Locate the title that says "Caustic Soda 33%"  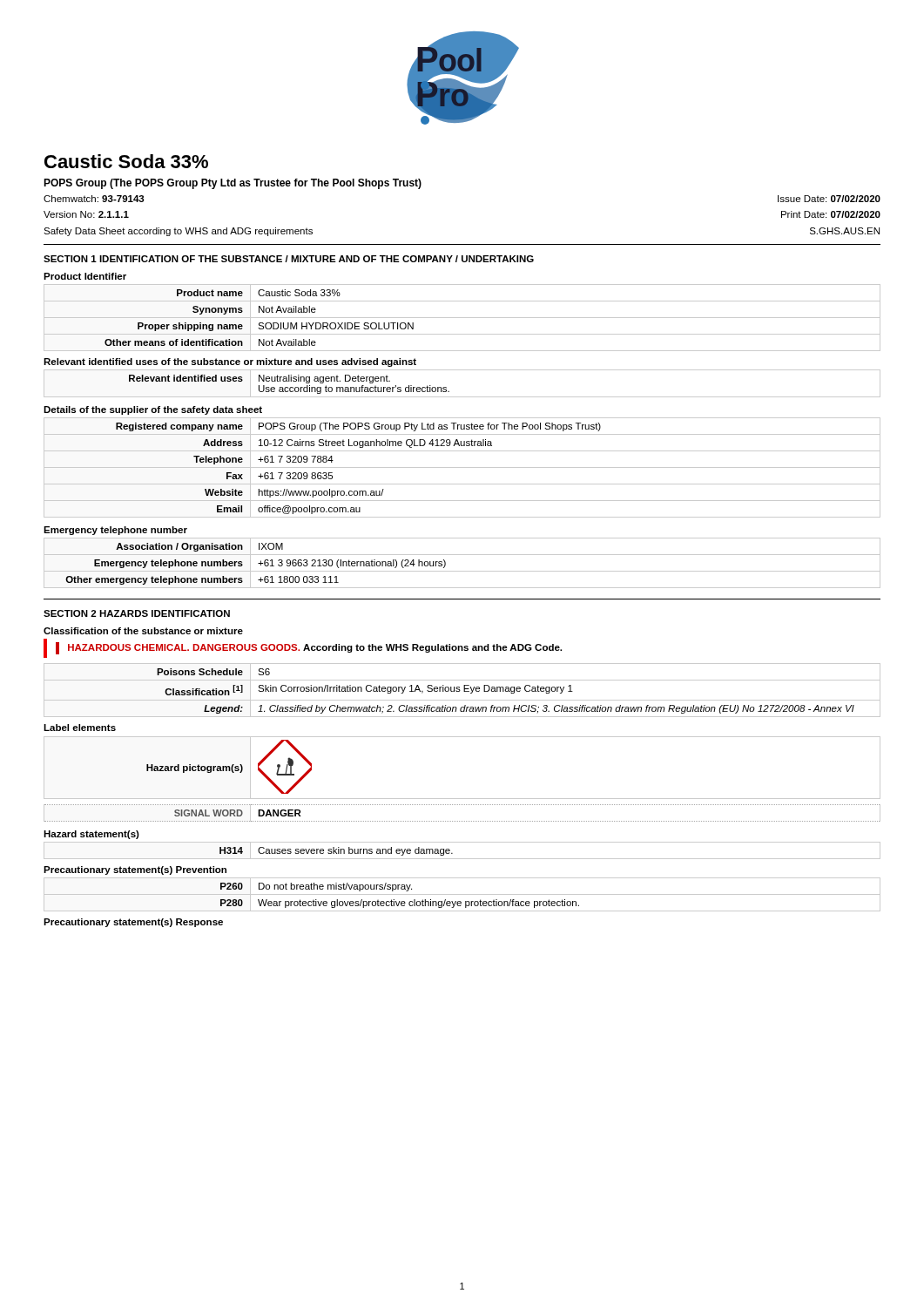(126, 162)
